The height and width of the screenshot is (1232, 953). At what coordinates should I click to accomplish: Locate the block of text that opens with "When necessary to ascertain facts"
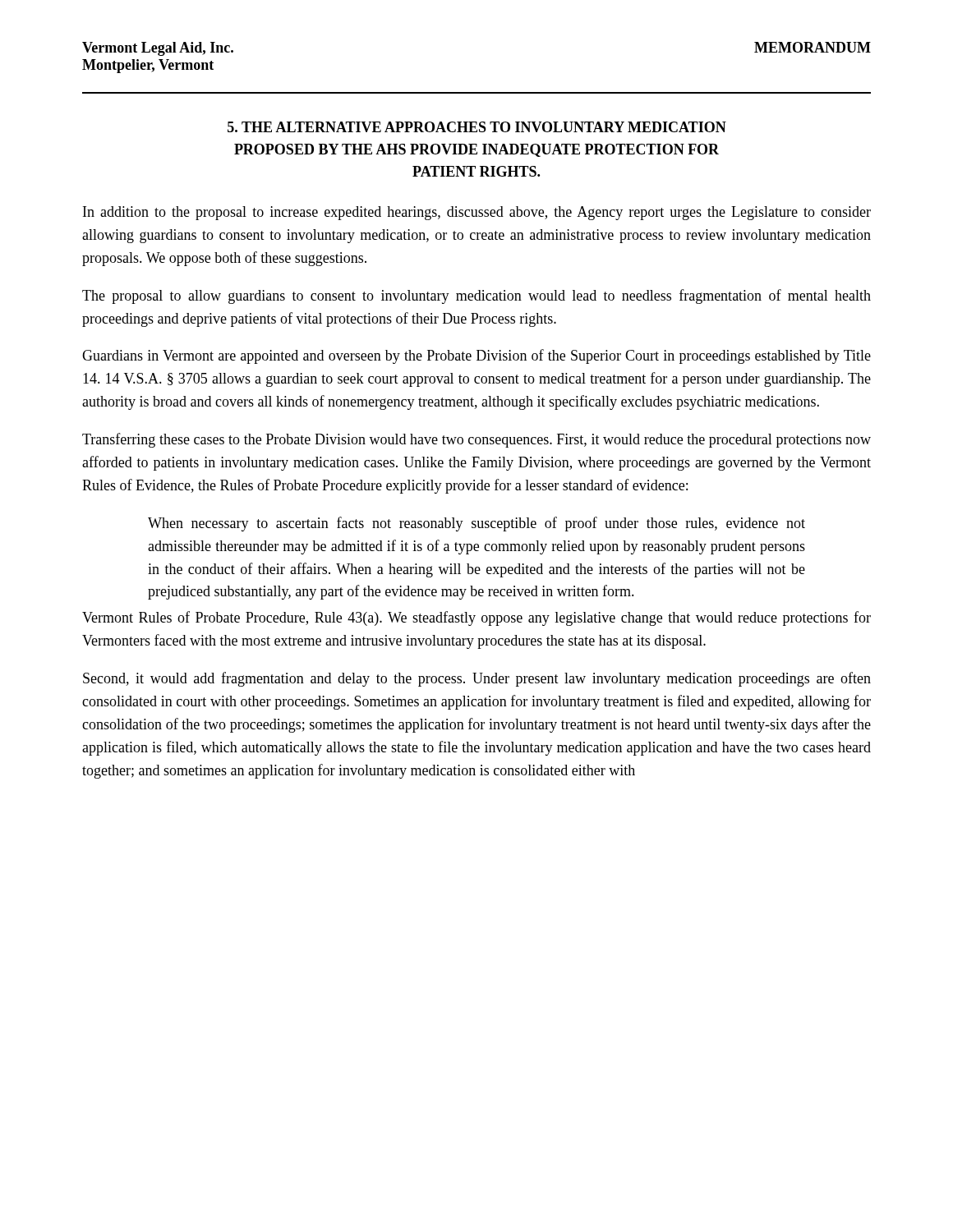point(476,557)
